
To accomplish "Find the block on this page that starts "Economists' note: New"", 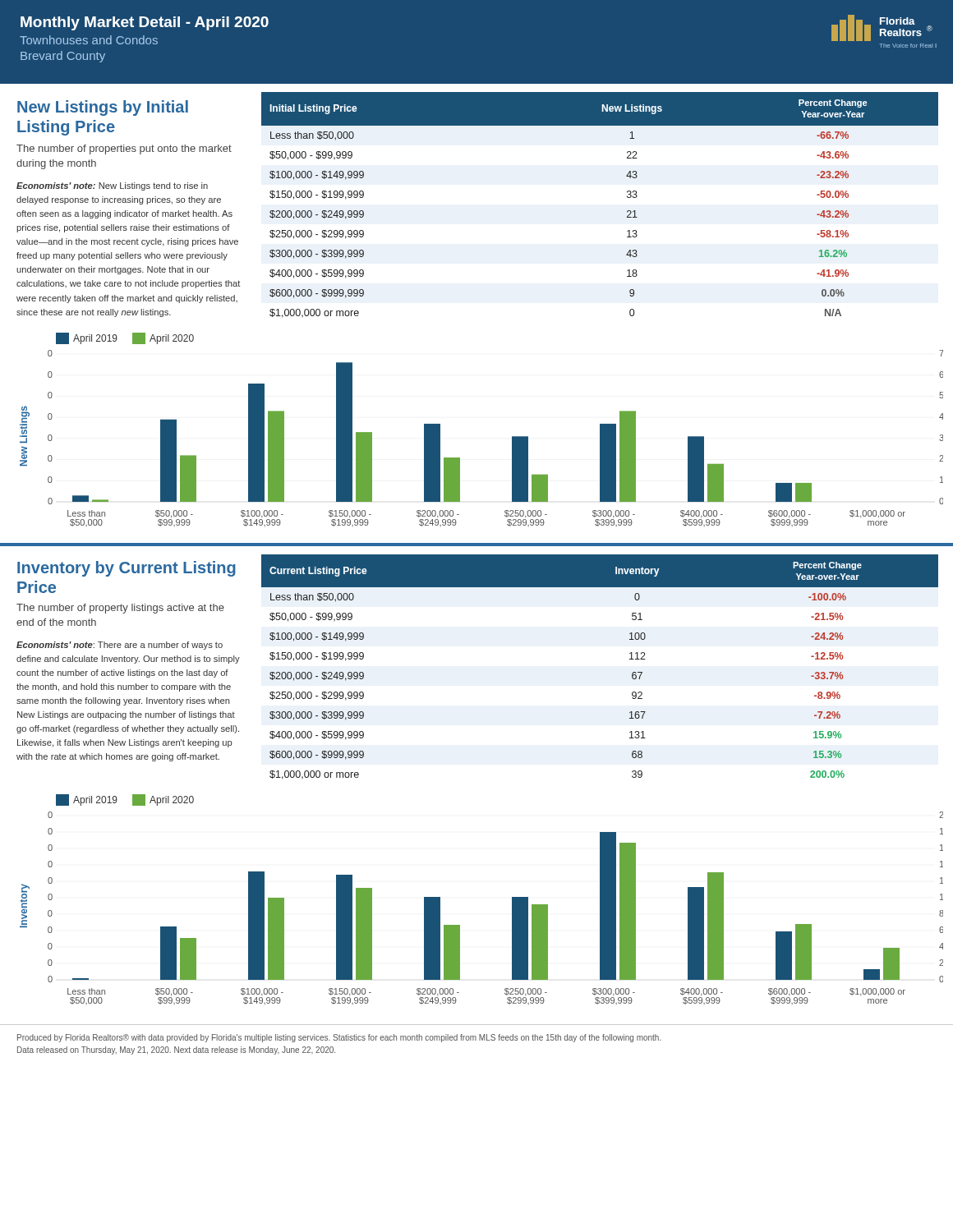I will [x=128, y=249].
